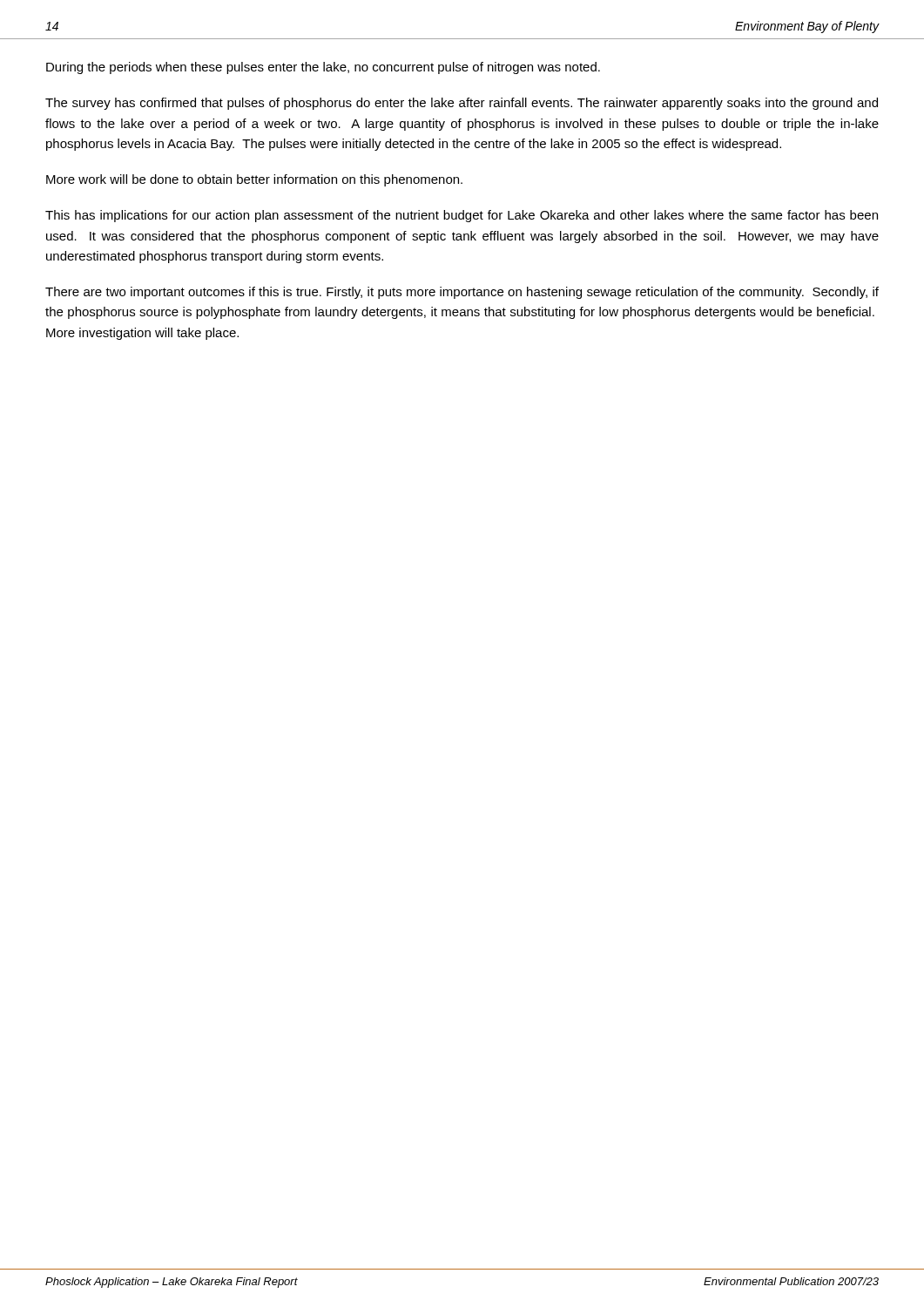Locate the block starting "The survey has"
This screenshot has width=924, height=1307.
click(462, 123)
